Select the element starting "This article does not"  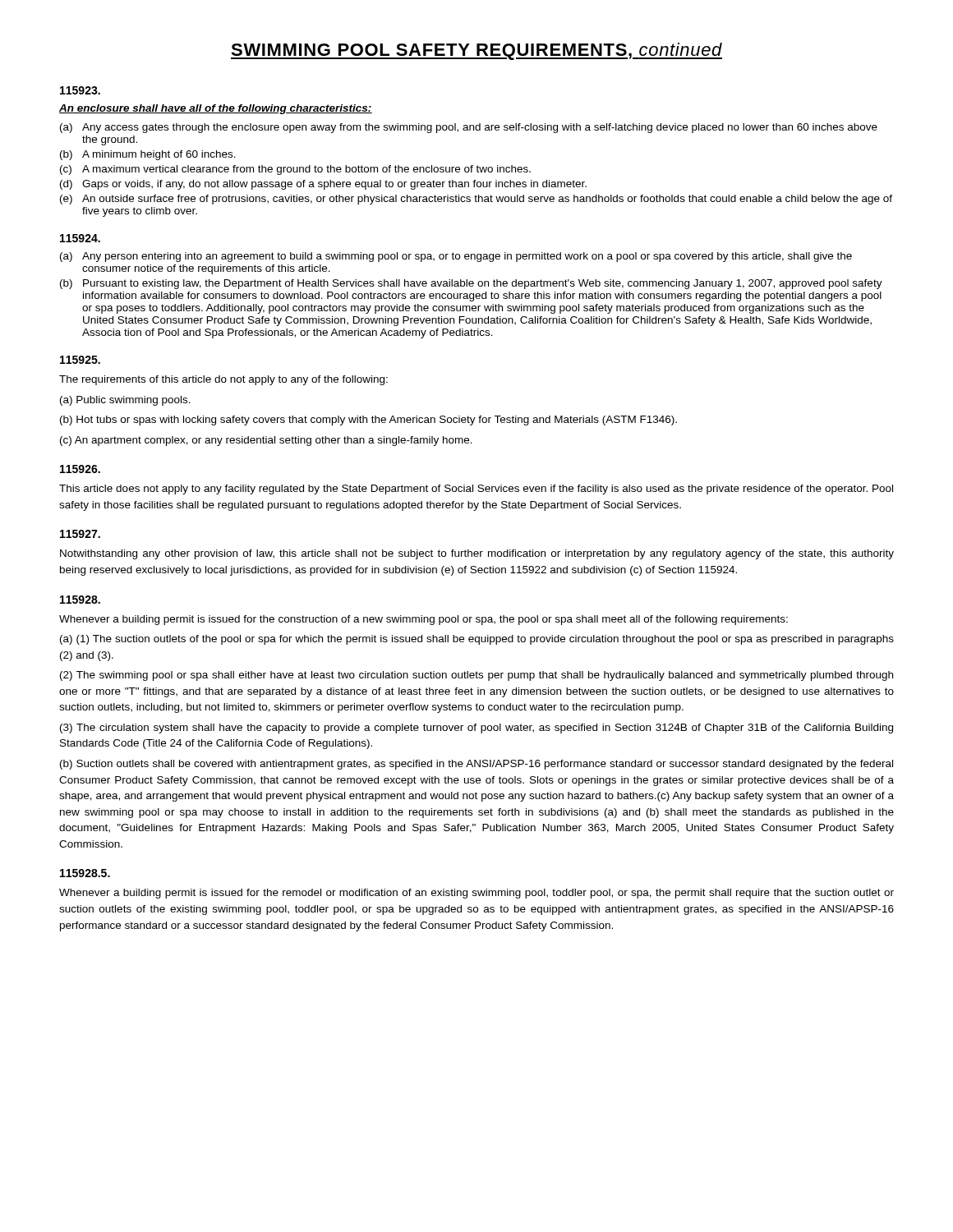pos(476,497)
